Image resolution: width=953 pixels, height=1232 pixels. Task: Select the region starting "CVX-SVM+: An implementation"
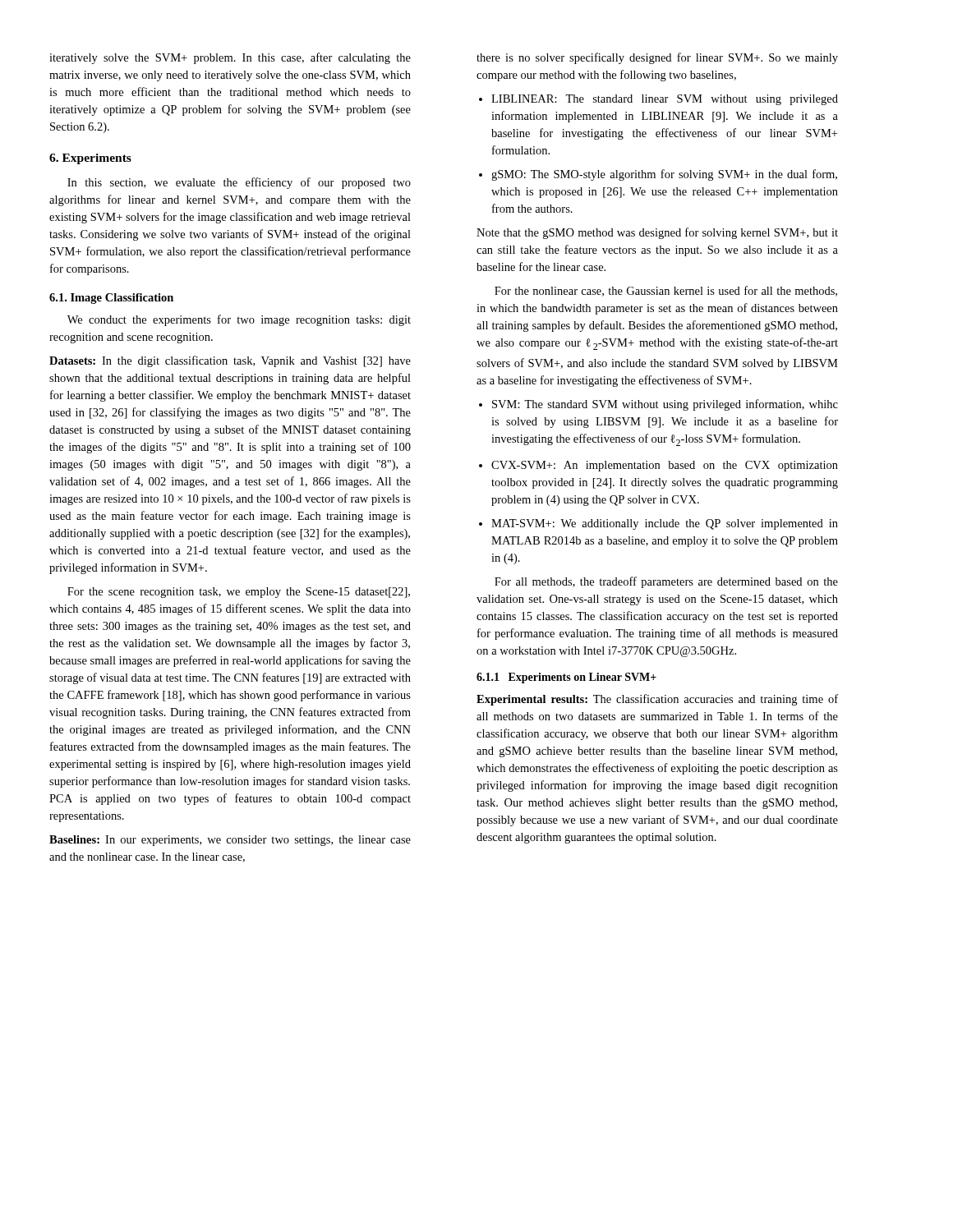[x=665, y=483]
